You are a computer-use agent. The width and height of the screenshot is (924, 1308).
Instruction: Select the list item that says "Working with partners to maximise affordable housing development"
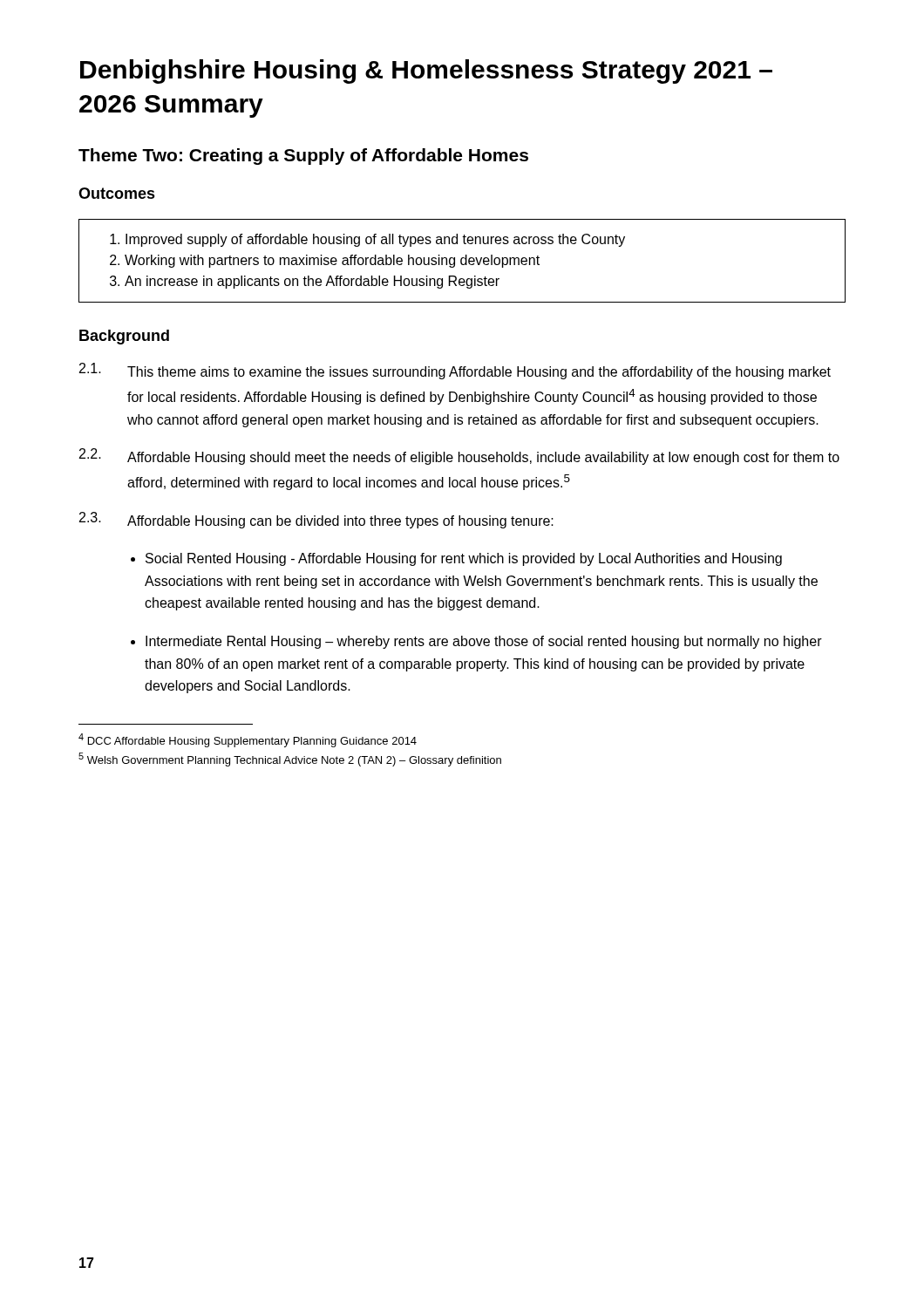coord(332,260)
